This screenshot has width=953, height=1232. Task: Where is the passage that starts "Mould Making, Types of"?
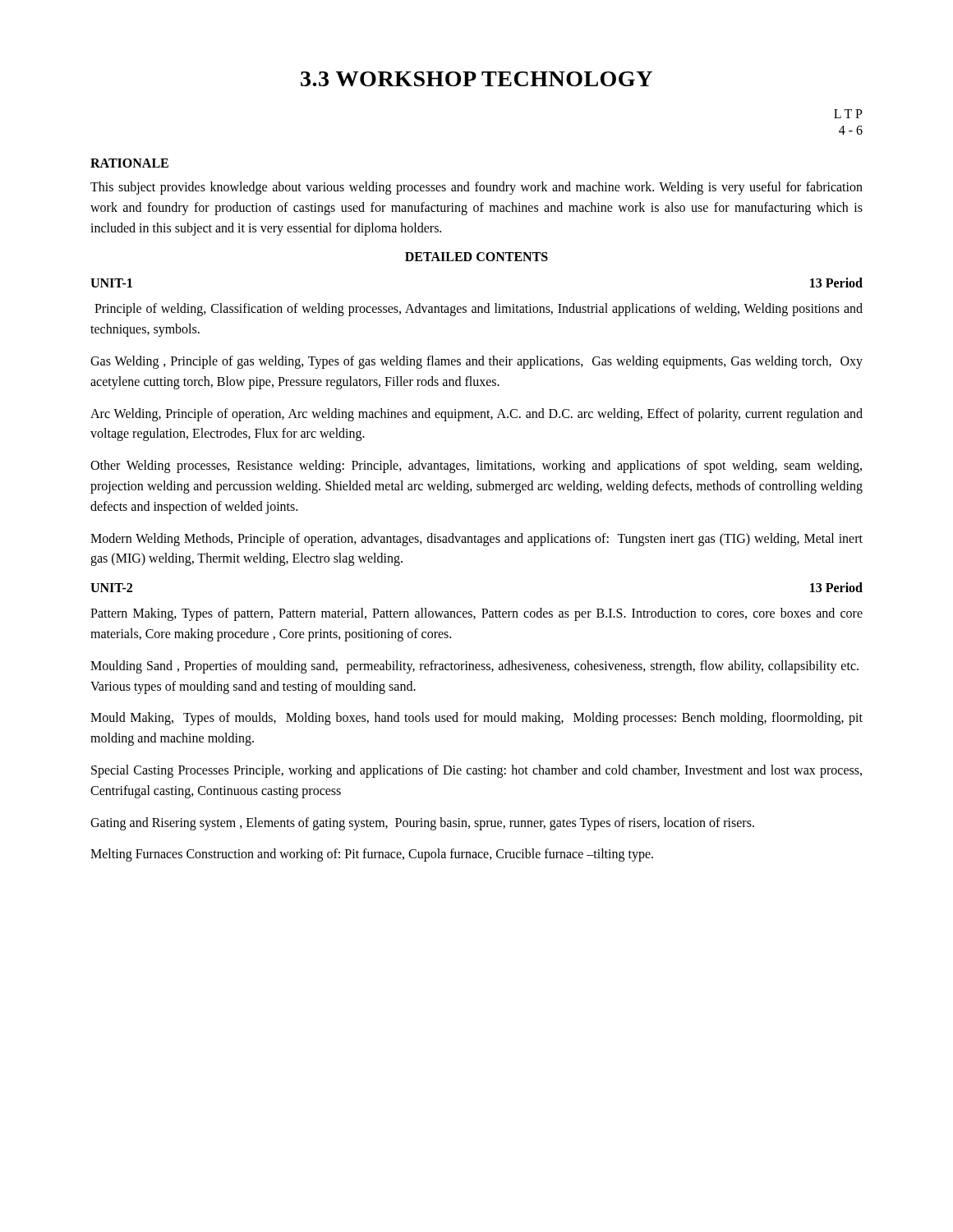pos(476,728)
